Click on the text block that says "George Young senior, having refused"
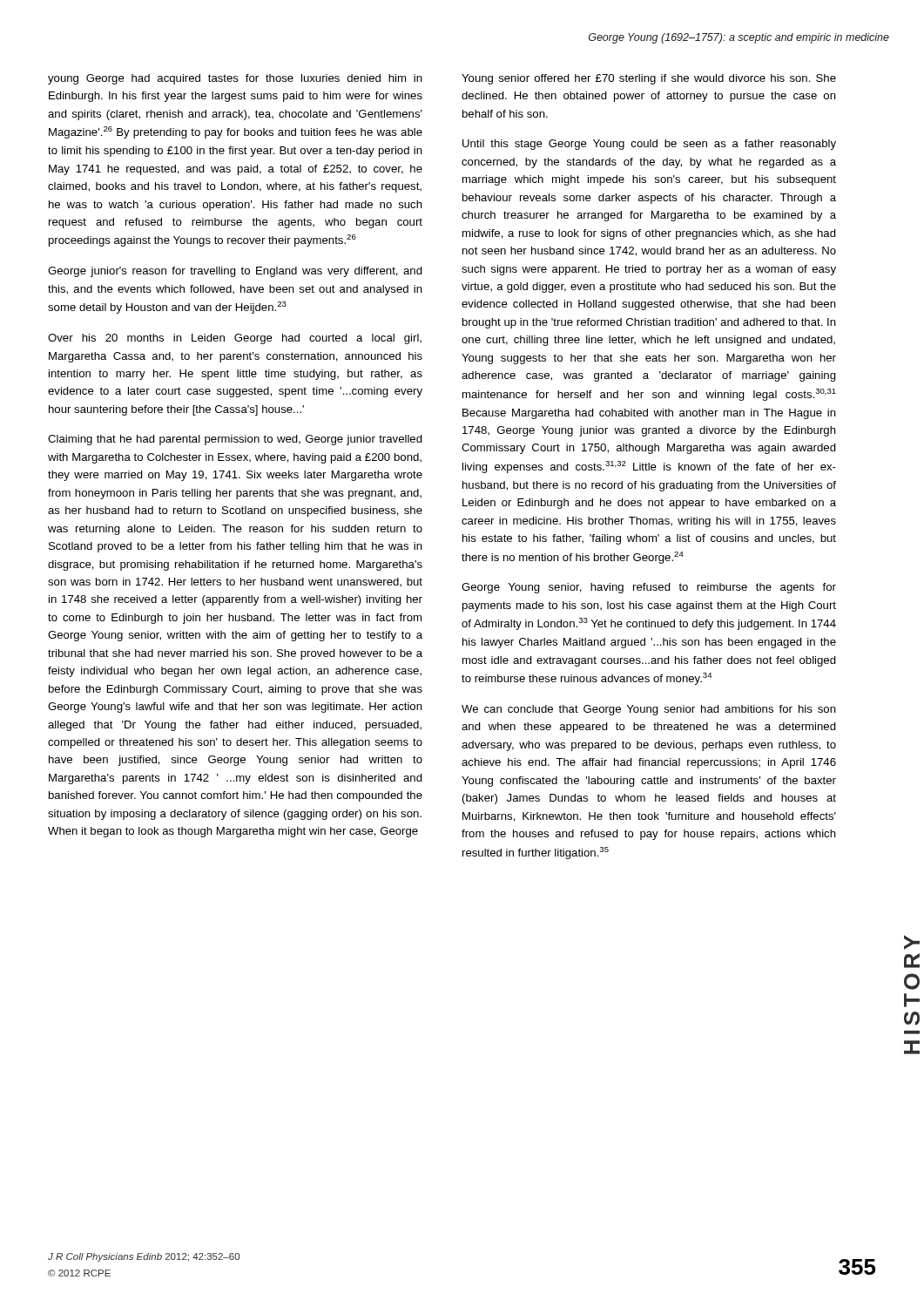Screen dimensions: 1307x924 (x=649, y=633)
